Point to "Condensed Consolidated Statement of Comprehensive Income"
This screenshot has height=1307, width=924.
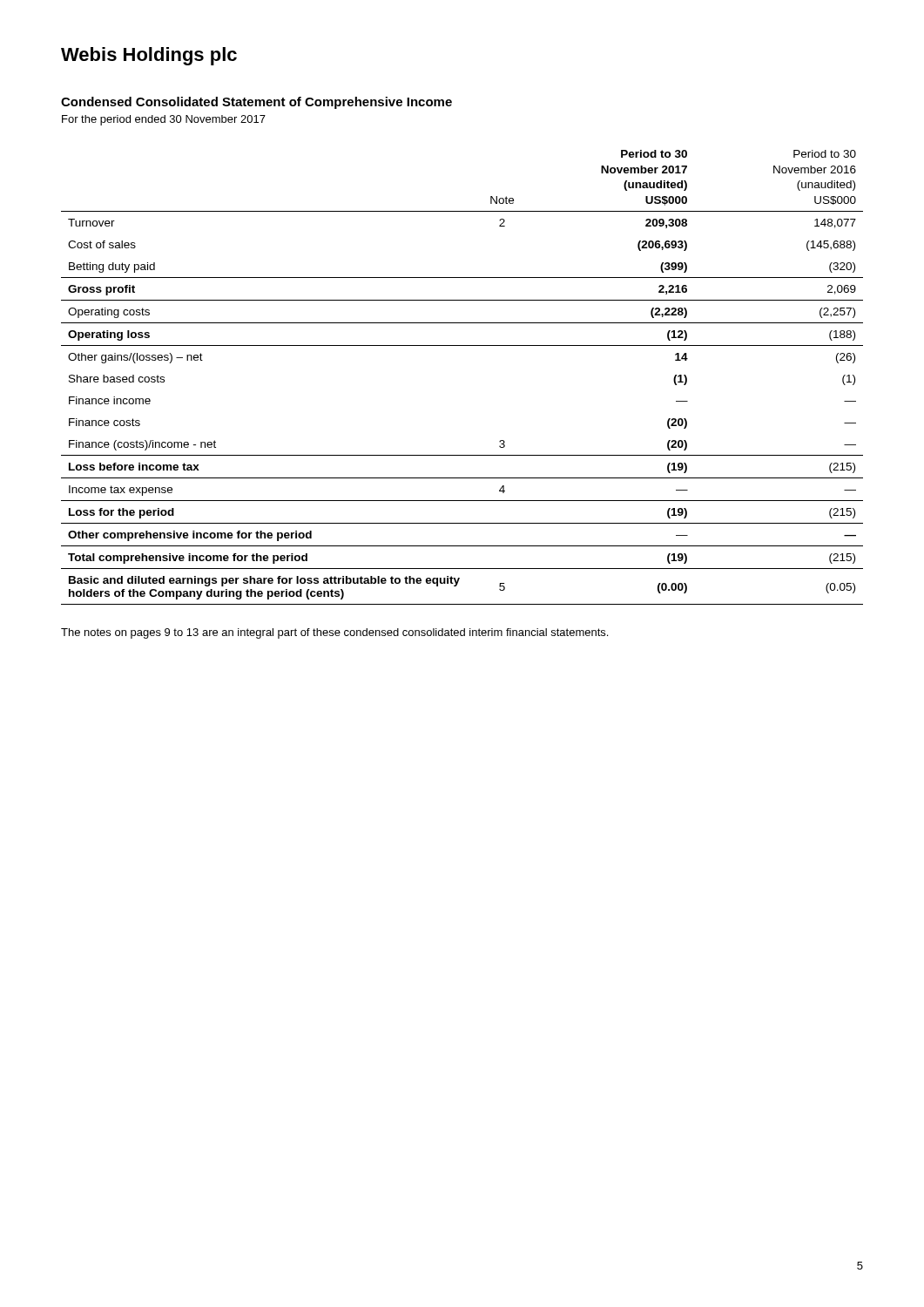pos(257,101)
